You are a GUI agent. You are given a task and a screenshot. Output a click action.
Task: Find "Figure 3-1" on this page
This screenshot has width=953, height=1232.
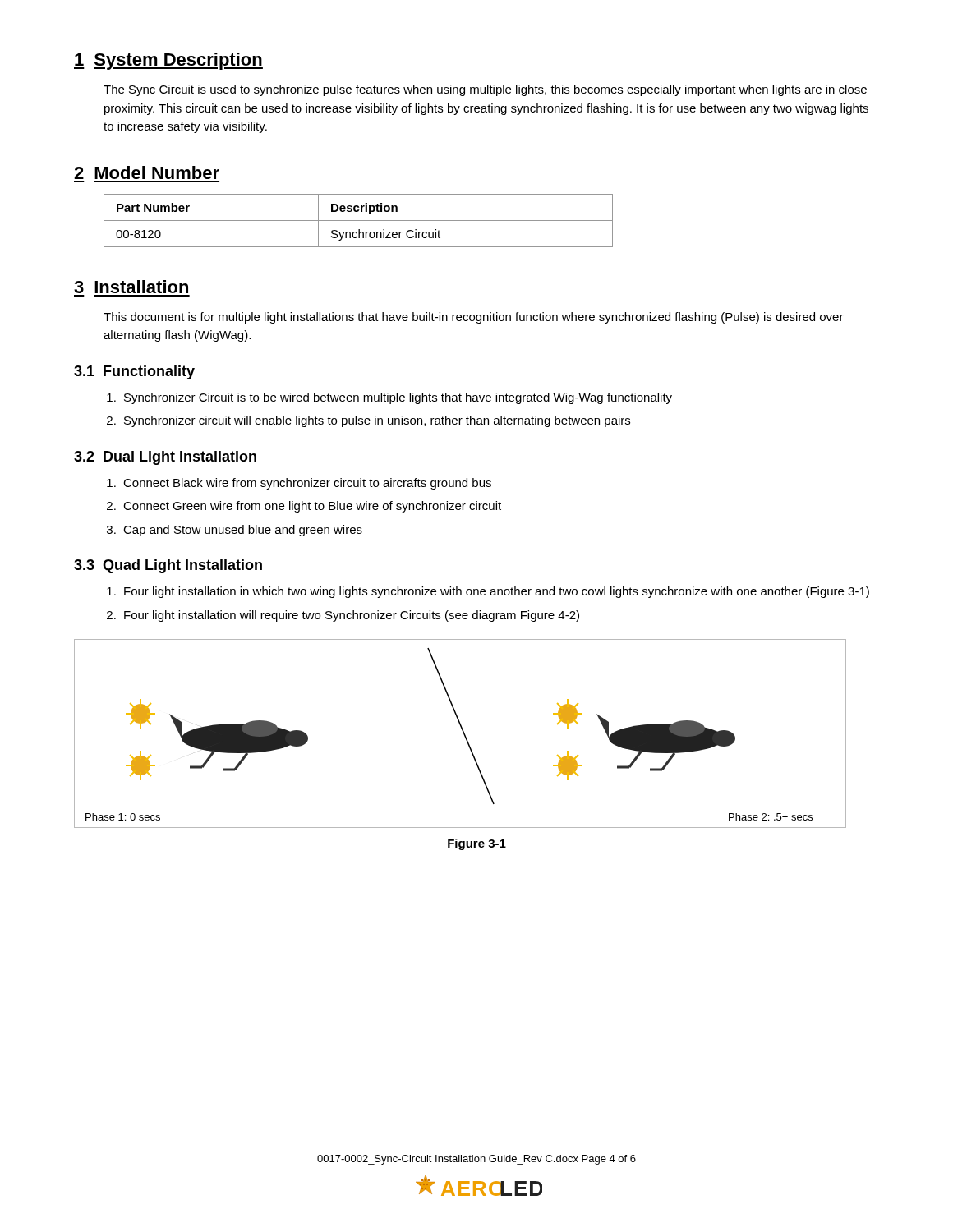476,843
